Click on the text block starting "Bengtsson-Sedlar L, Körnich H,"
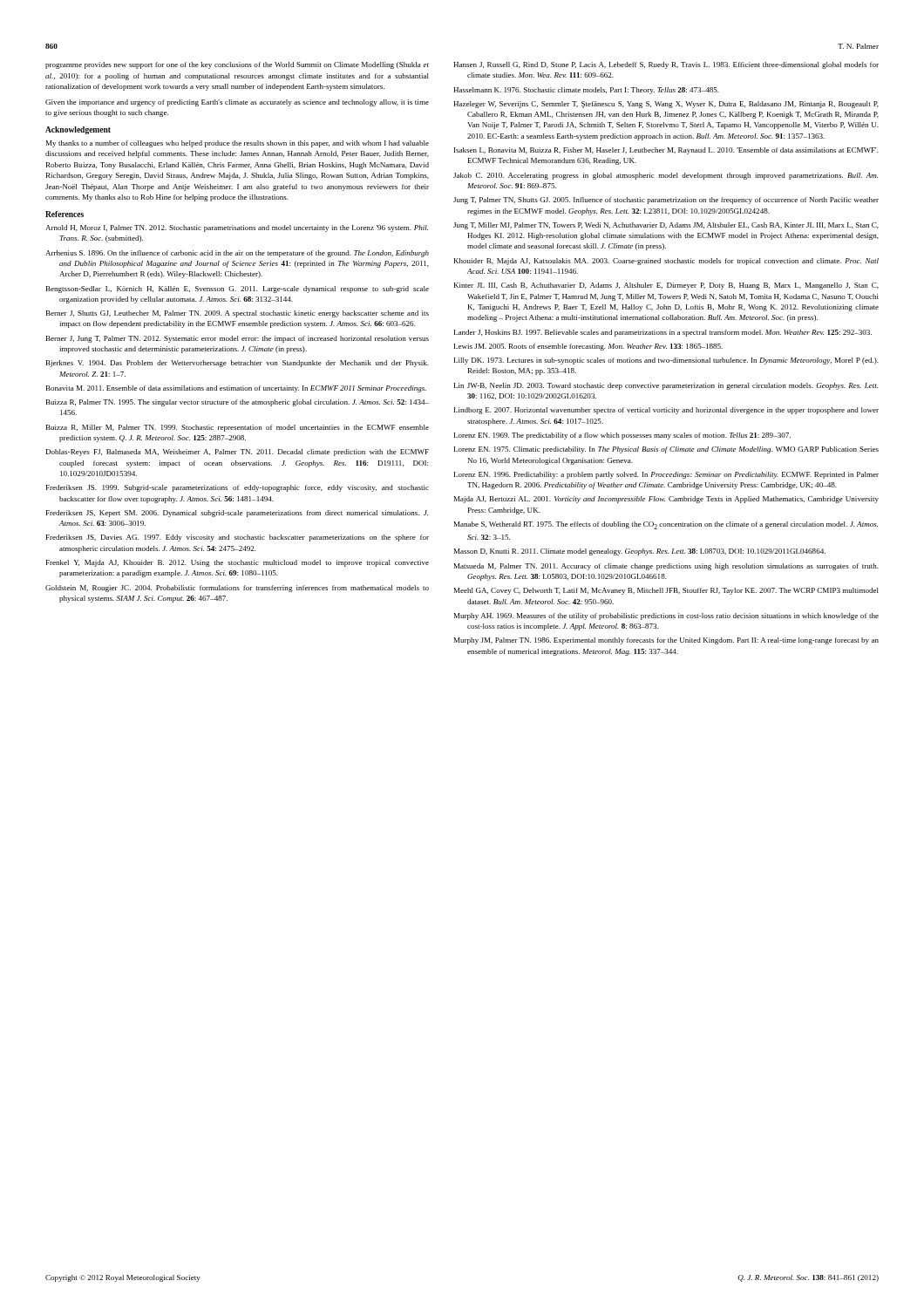The image size is (924, 1308). click(237, 294)
